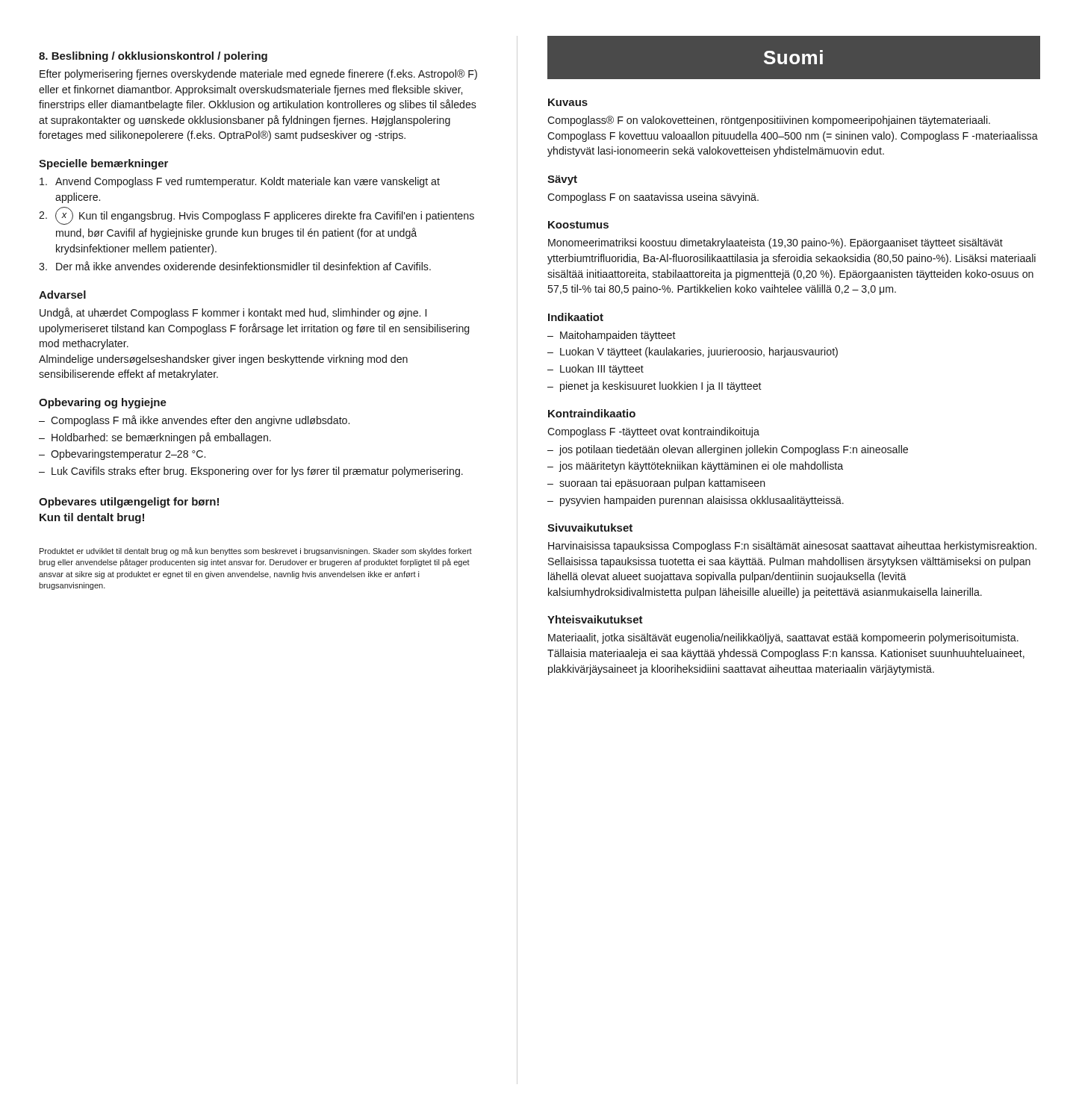Find the element starting "– jos potilaan"
Image resolution: width=1079 pixels, height=1120 pixels.
[728, 450]
